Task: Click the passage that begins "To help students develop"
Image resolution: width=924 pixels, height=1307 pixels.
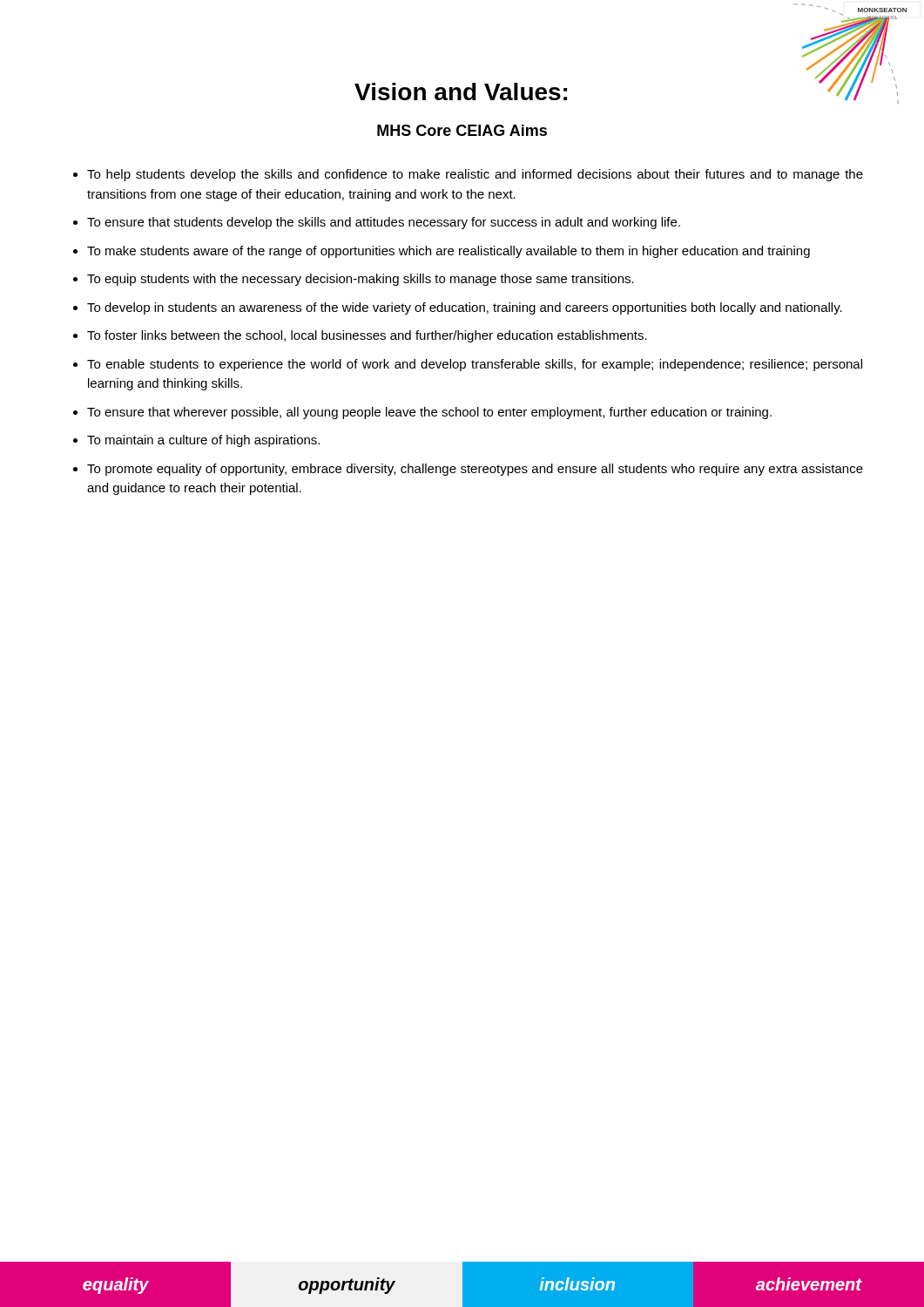Action: click(475, 184)
